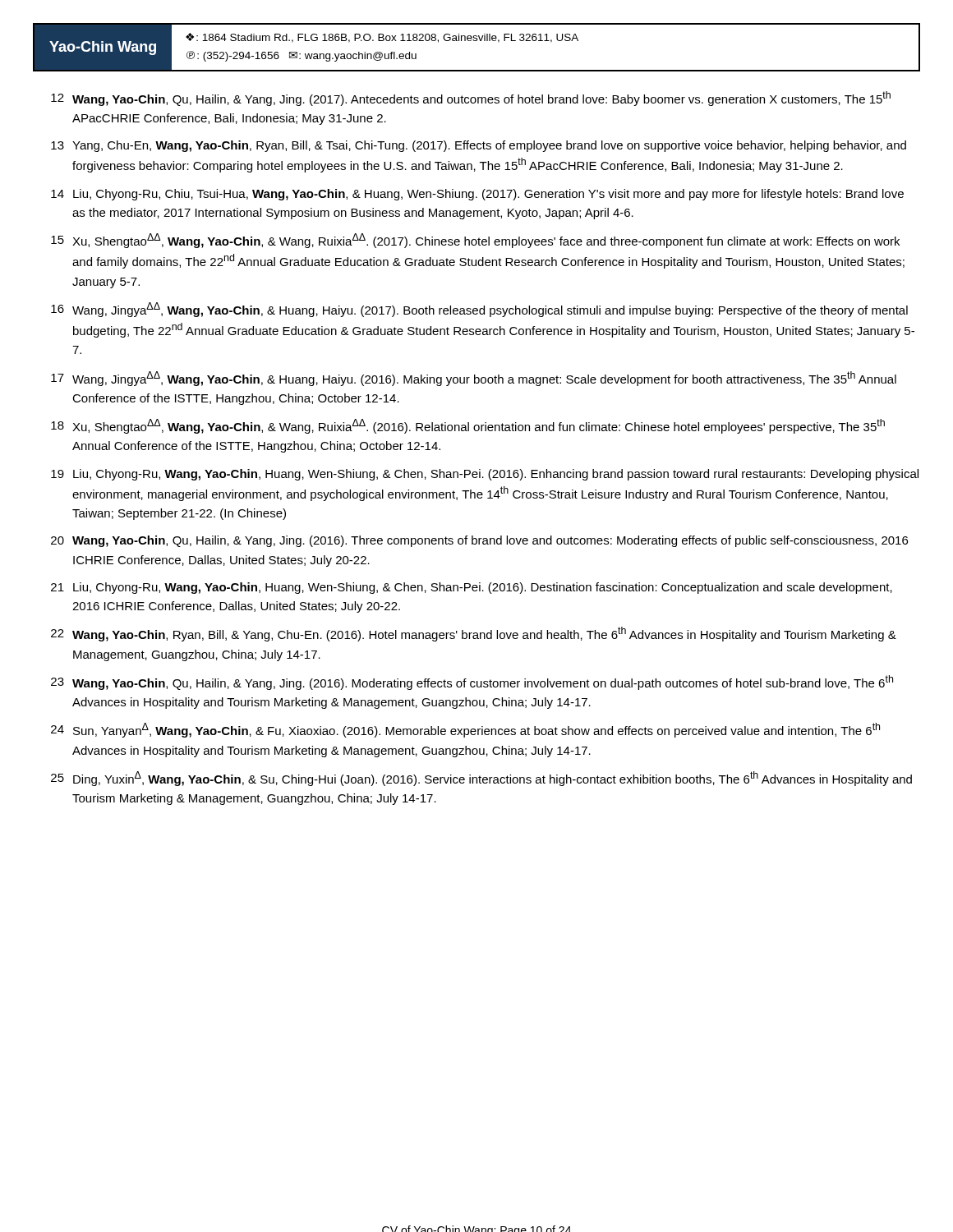Viewport: 953px width, 1232px height.
Task: Where is the passage that starts "19 Liu, Chyong-Ru,"?
Action: 476,493
